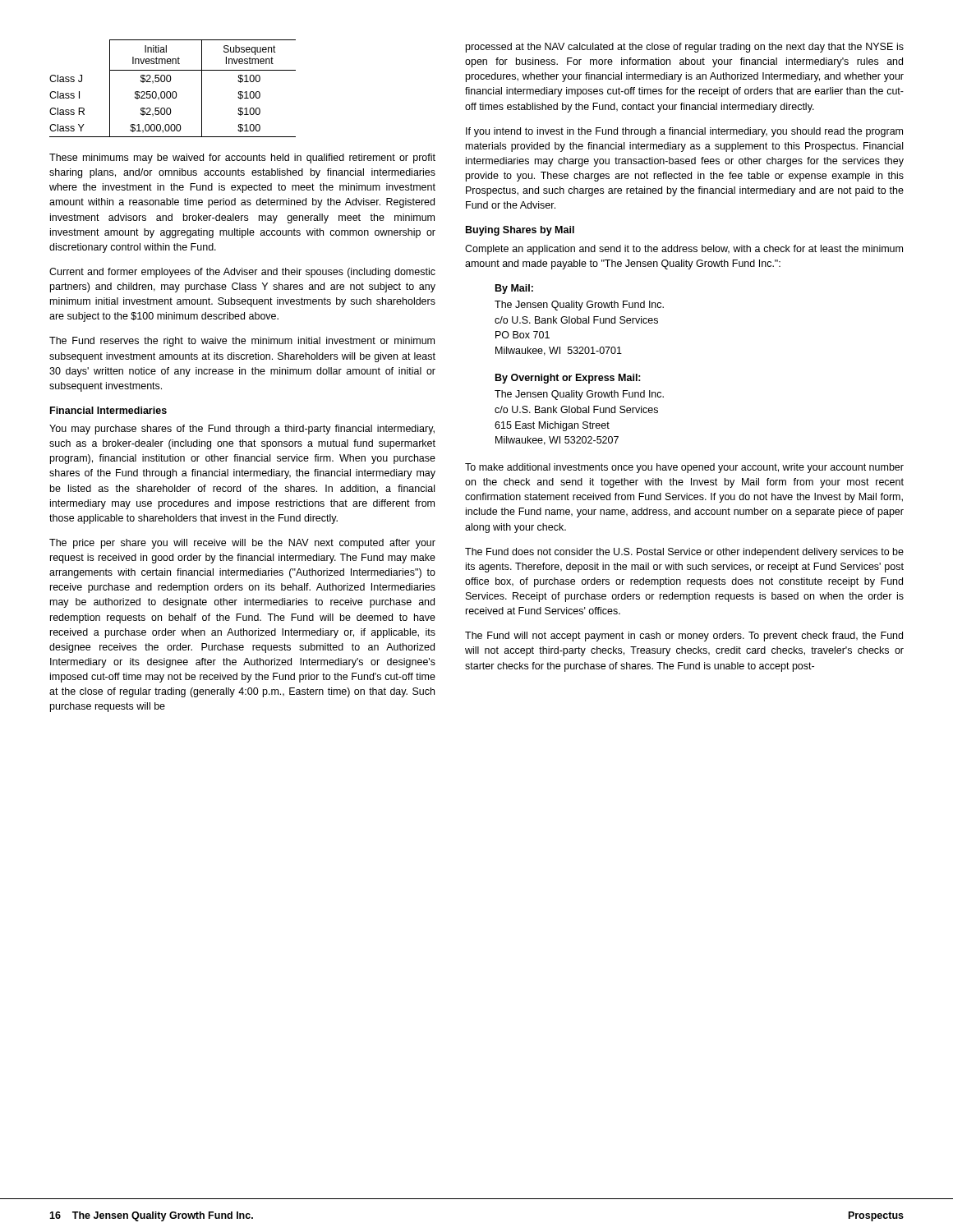
Task: Select the passage starting "To make additional investments once"
Action: click(684, 497)
